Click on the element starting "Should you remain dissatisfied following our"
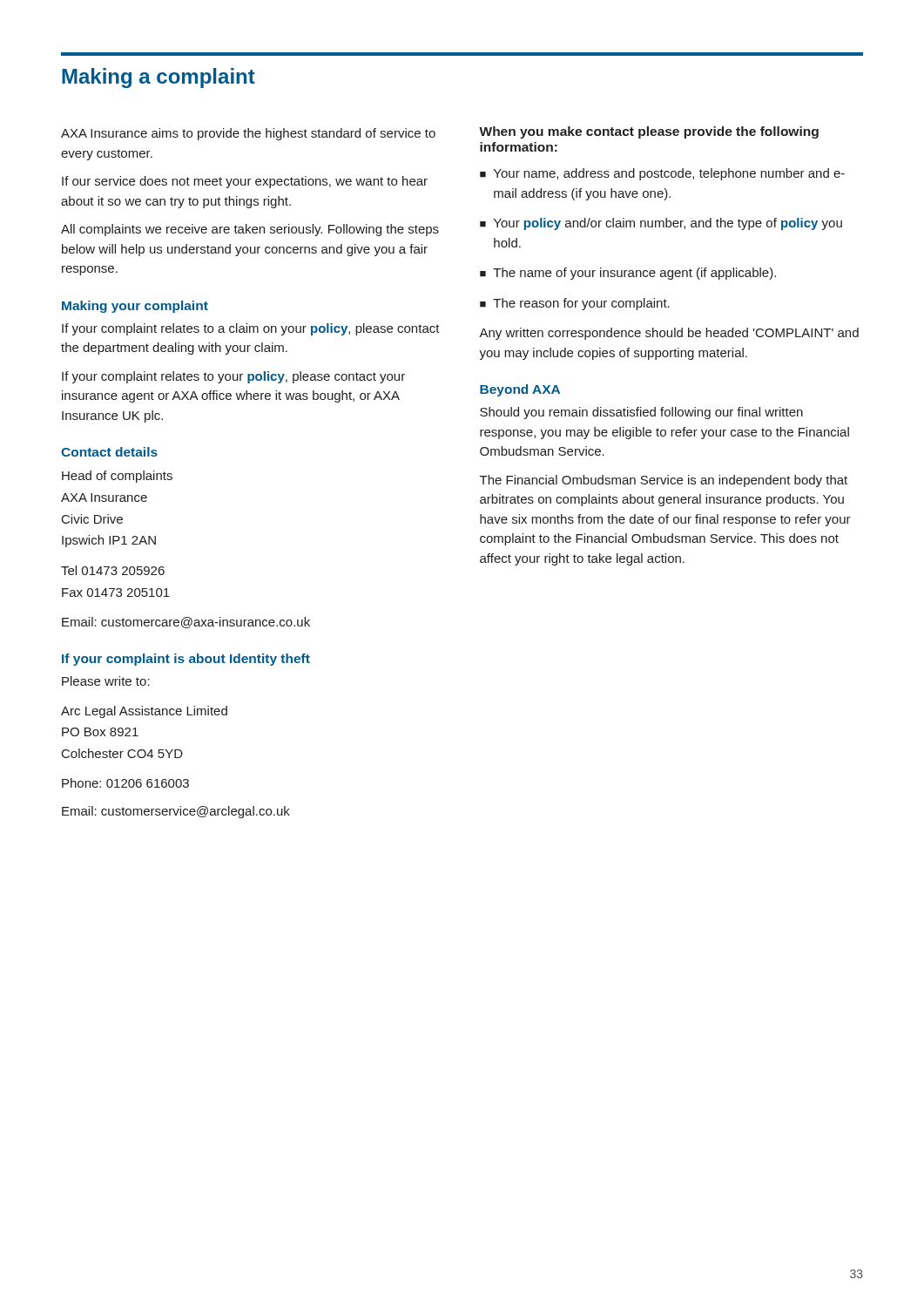924x1307 pixels. tap(671, 432)
